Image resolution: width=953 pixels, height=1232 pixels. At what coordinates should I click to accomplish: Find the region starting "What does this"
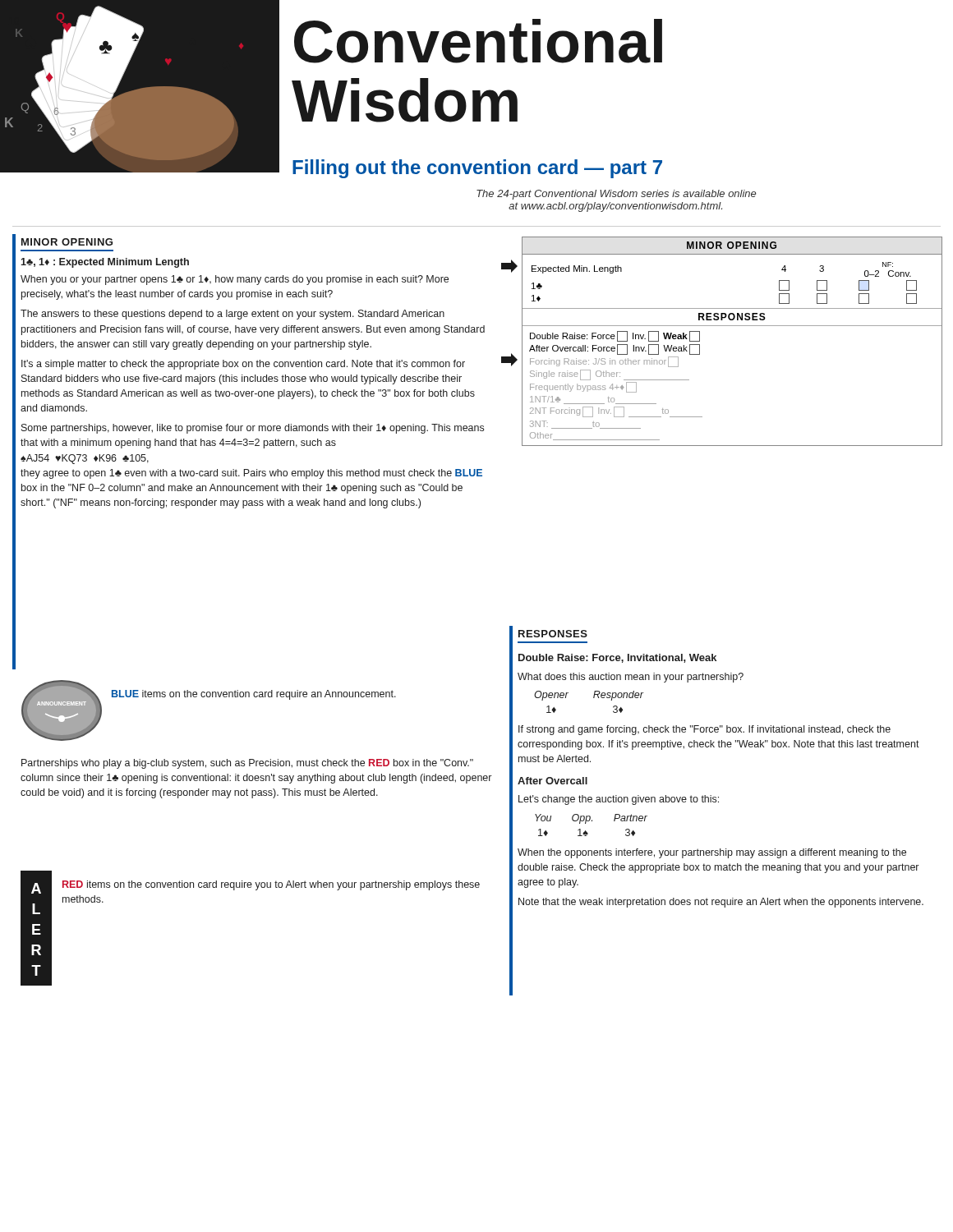tap(727, 718)
